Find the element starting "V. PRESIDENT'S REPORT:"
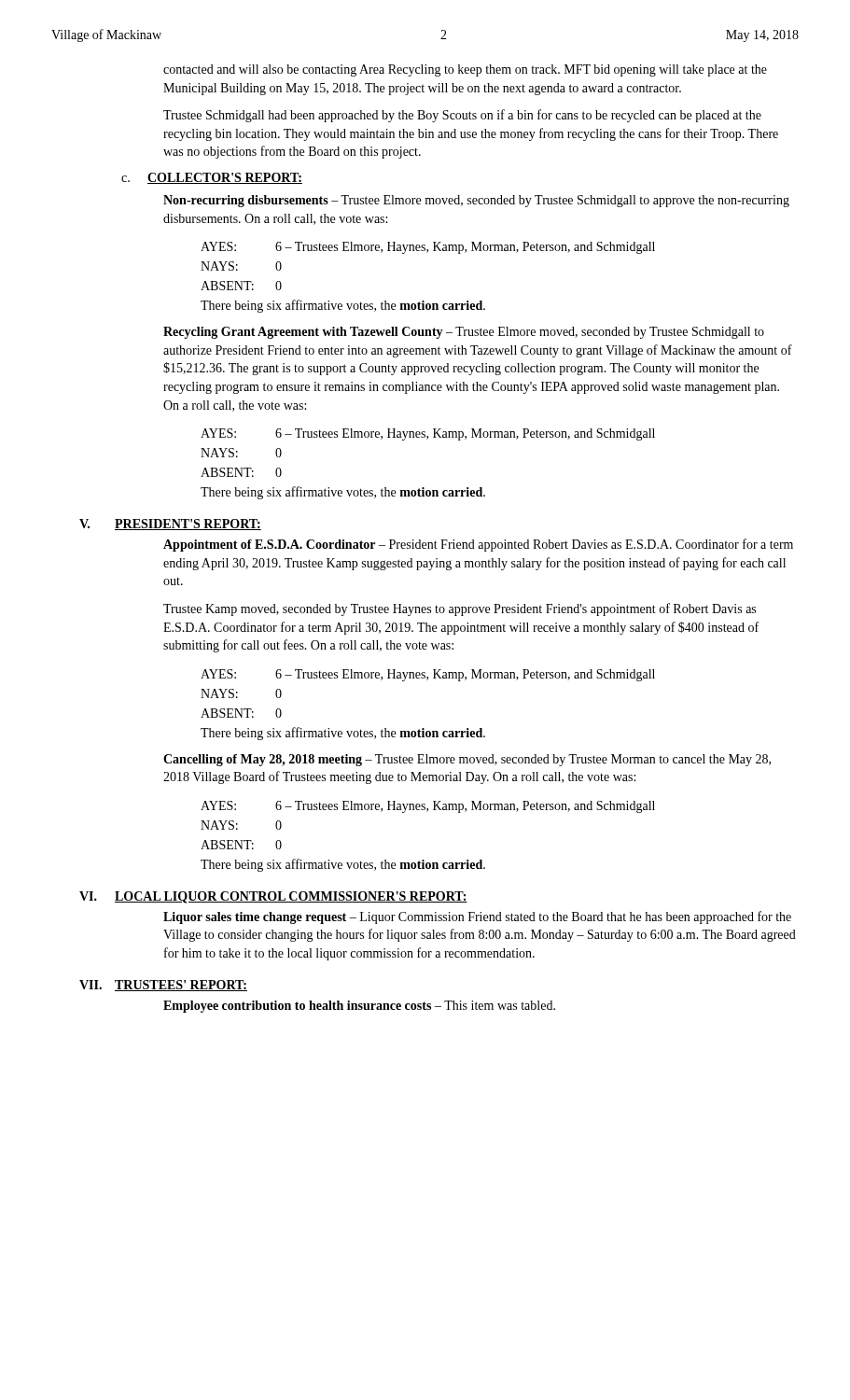Viewport: 850px width, 1400px height. 170,525
